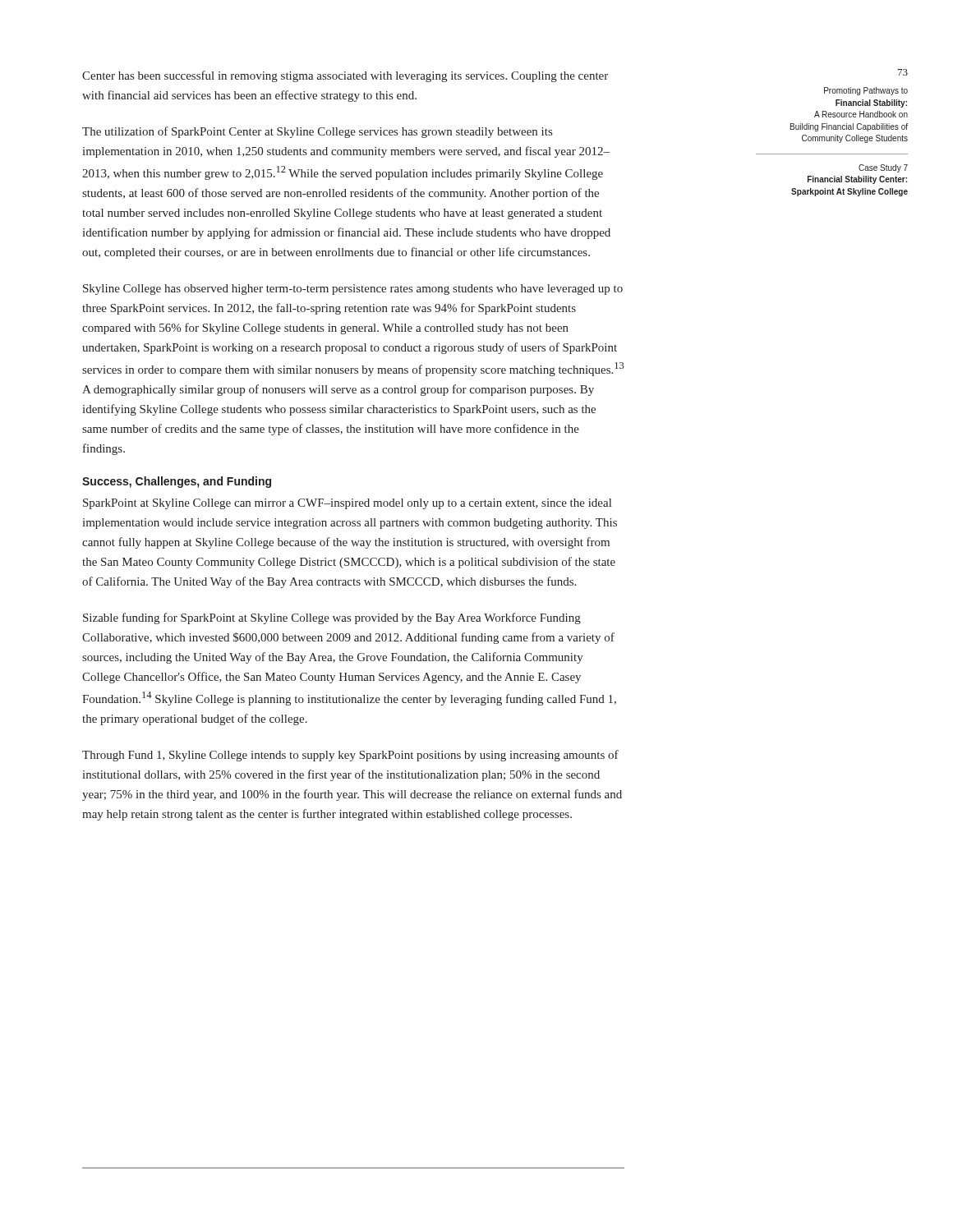Select the text starting "Sizable funding for SparkPoint"
The width and height of the screenshot is (953, 1232).
353,668
